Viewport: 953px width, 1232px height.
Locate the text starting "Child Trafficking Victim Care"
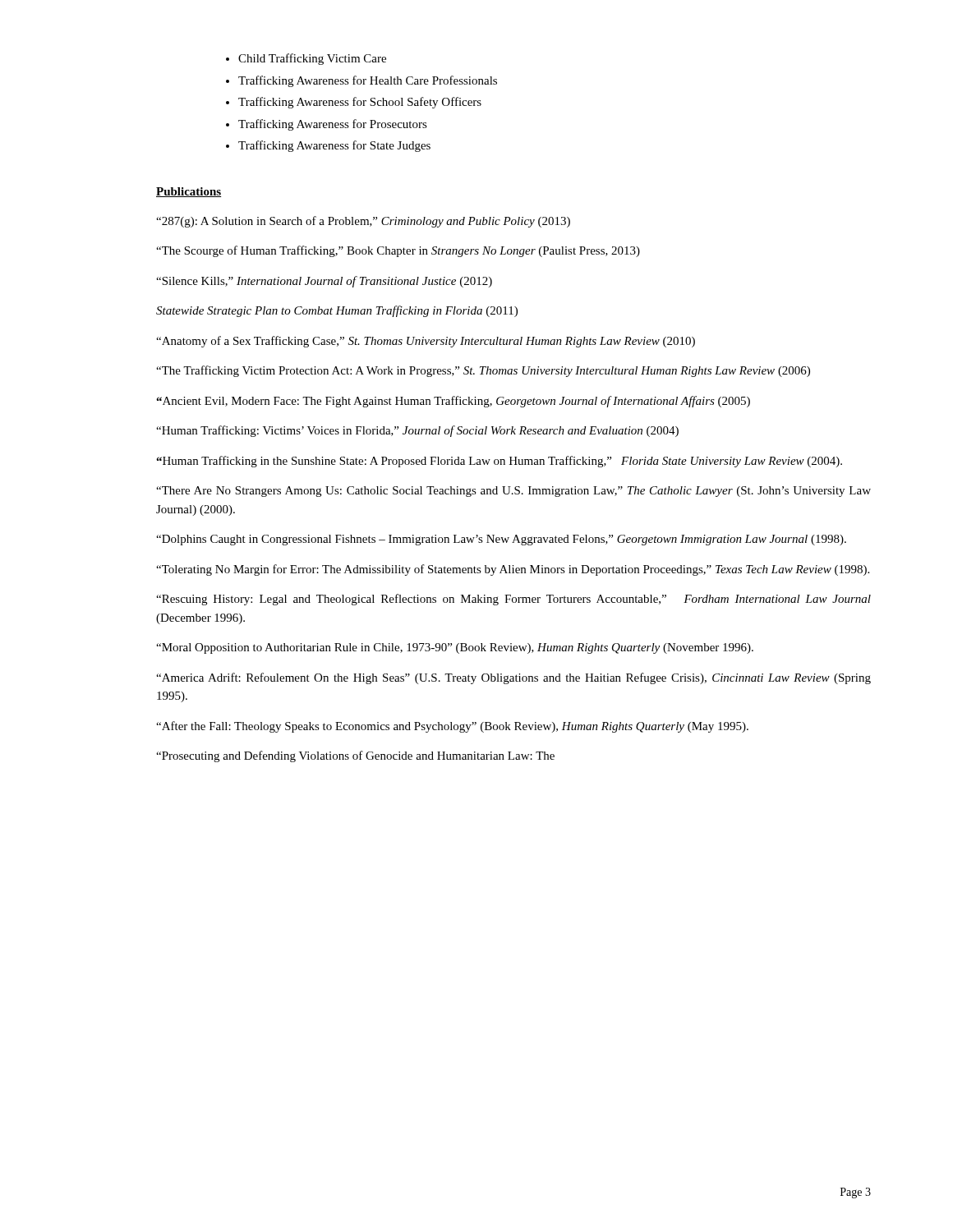point(312,58)
